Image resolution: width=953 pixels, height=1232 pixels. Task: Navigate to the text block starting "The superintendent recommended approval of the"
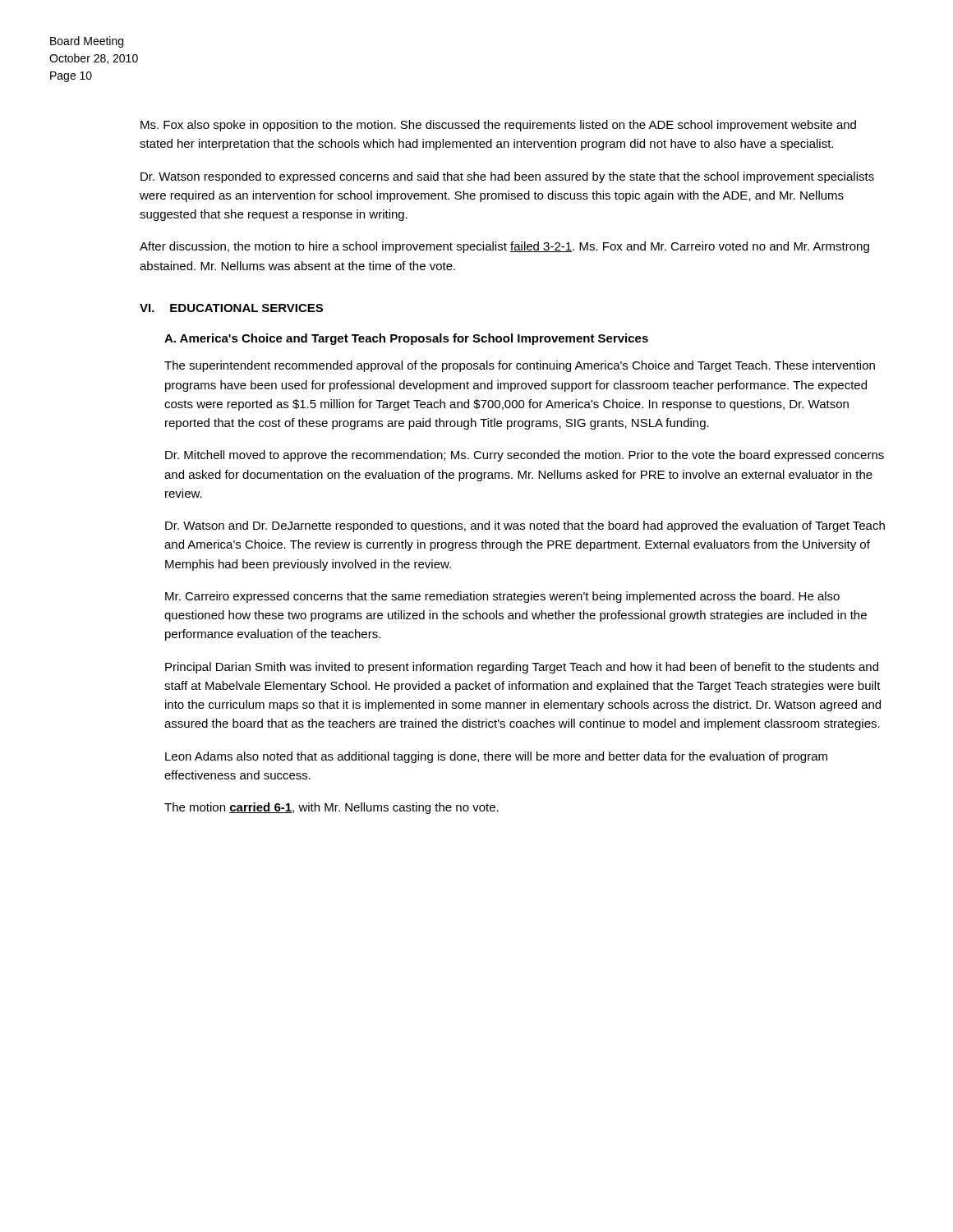[x=520, y=394]
